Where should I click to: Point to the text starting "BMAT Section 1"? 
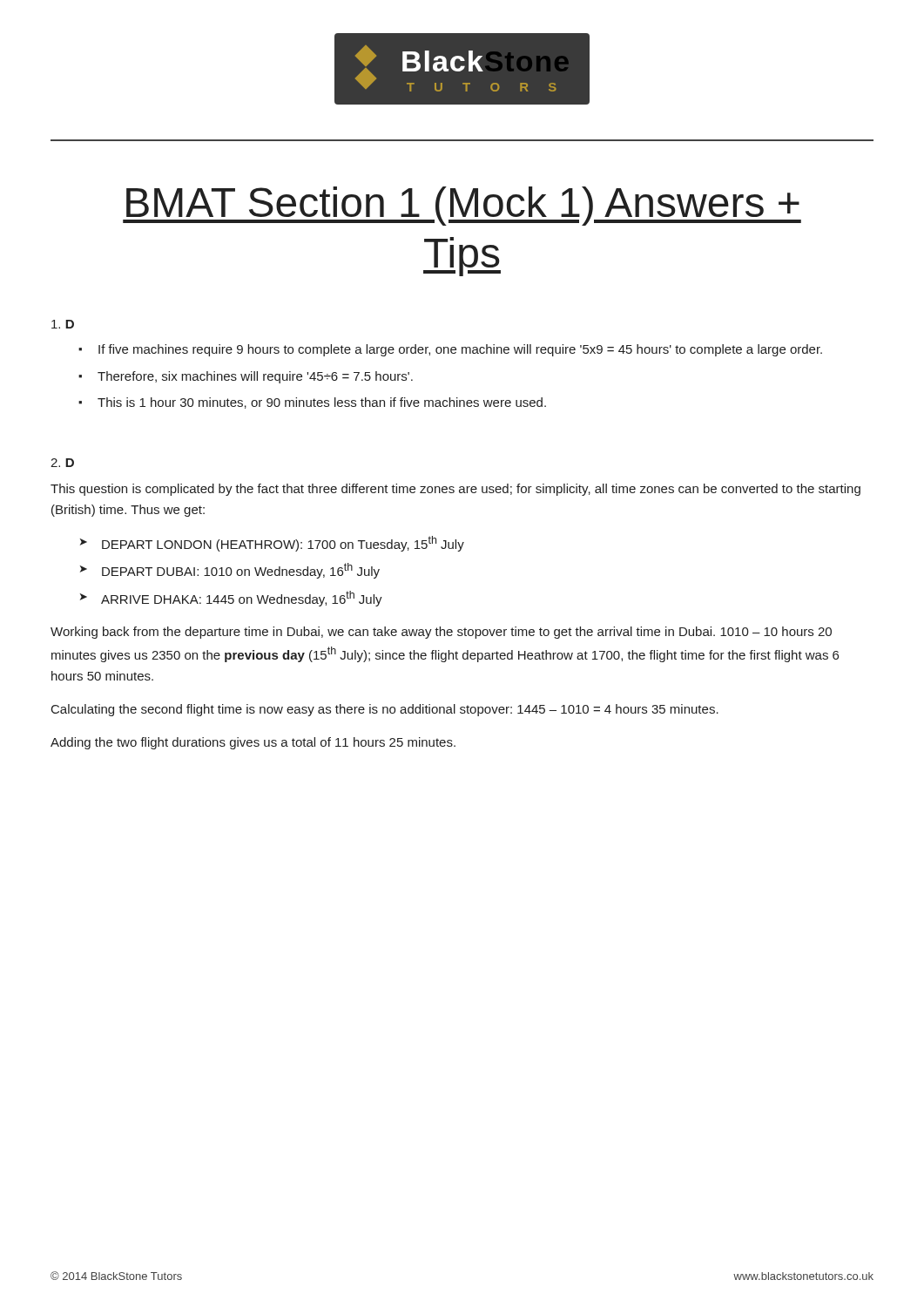pyautogui.click(x=462, y=228)
